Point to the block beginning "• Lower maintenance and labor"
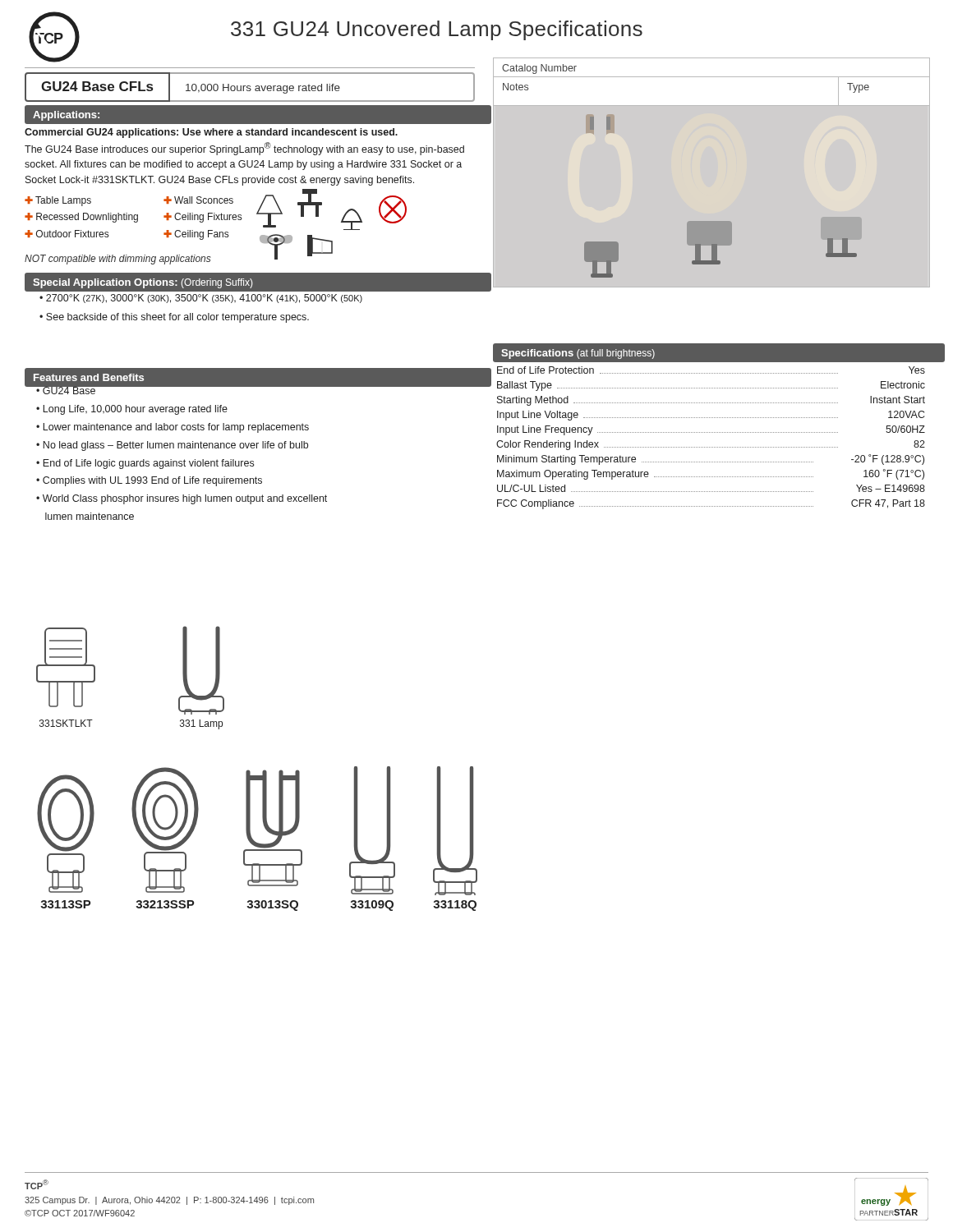The height and width of the screenshot is (1232, 953). click(x=173, y=427)
